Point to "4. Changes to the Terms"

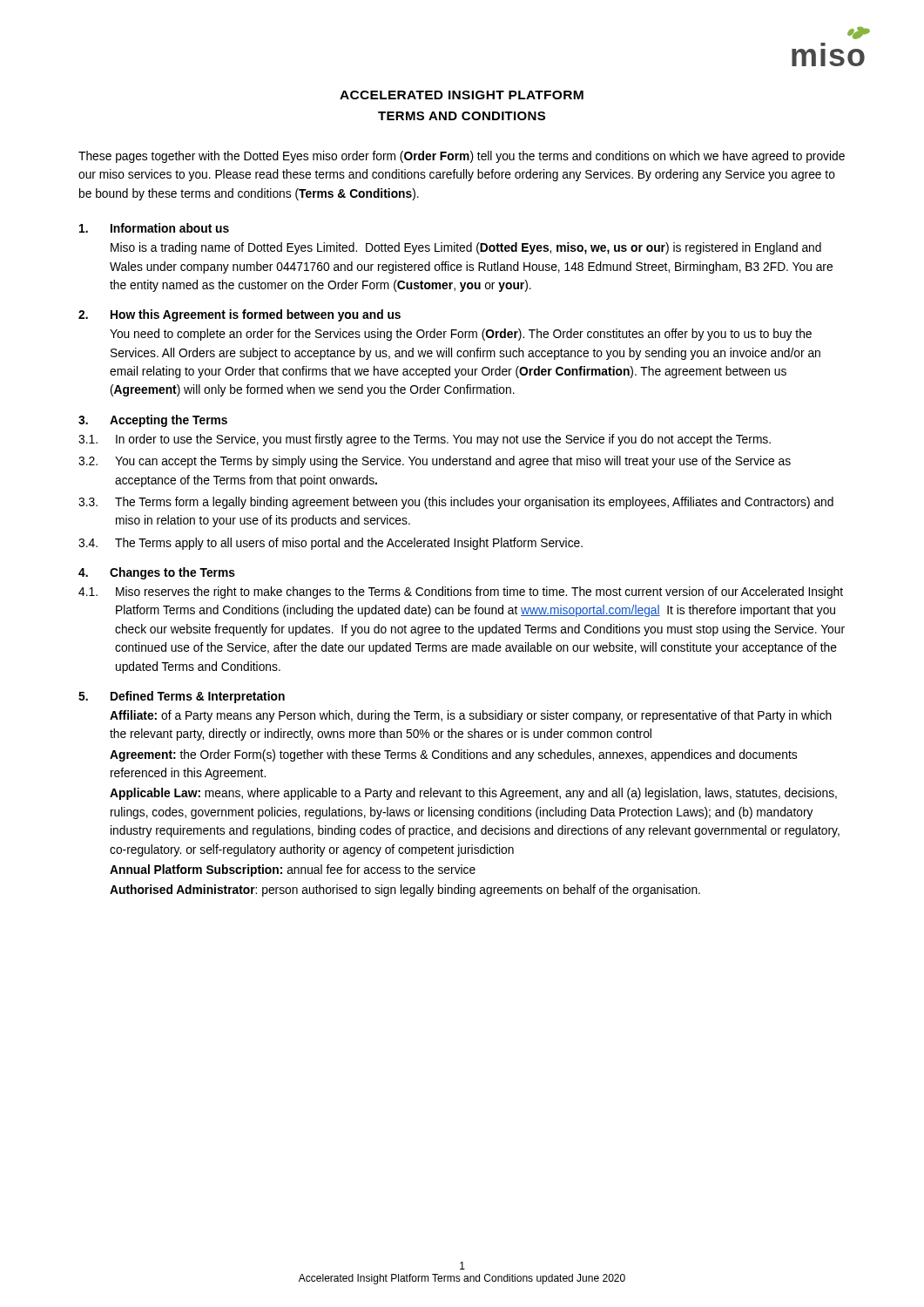(x=157, y=573)
